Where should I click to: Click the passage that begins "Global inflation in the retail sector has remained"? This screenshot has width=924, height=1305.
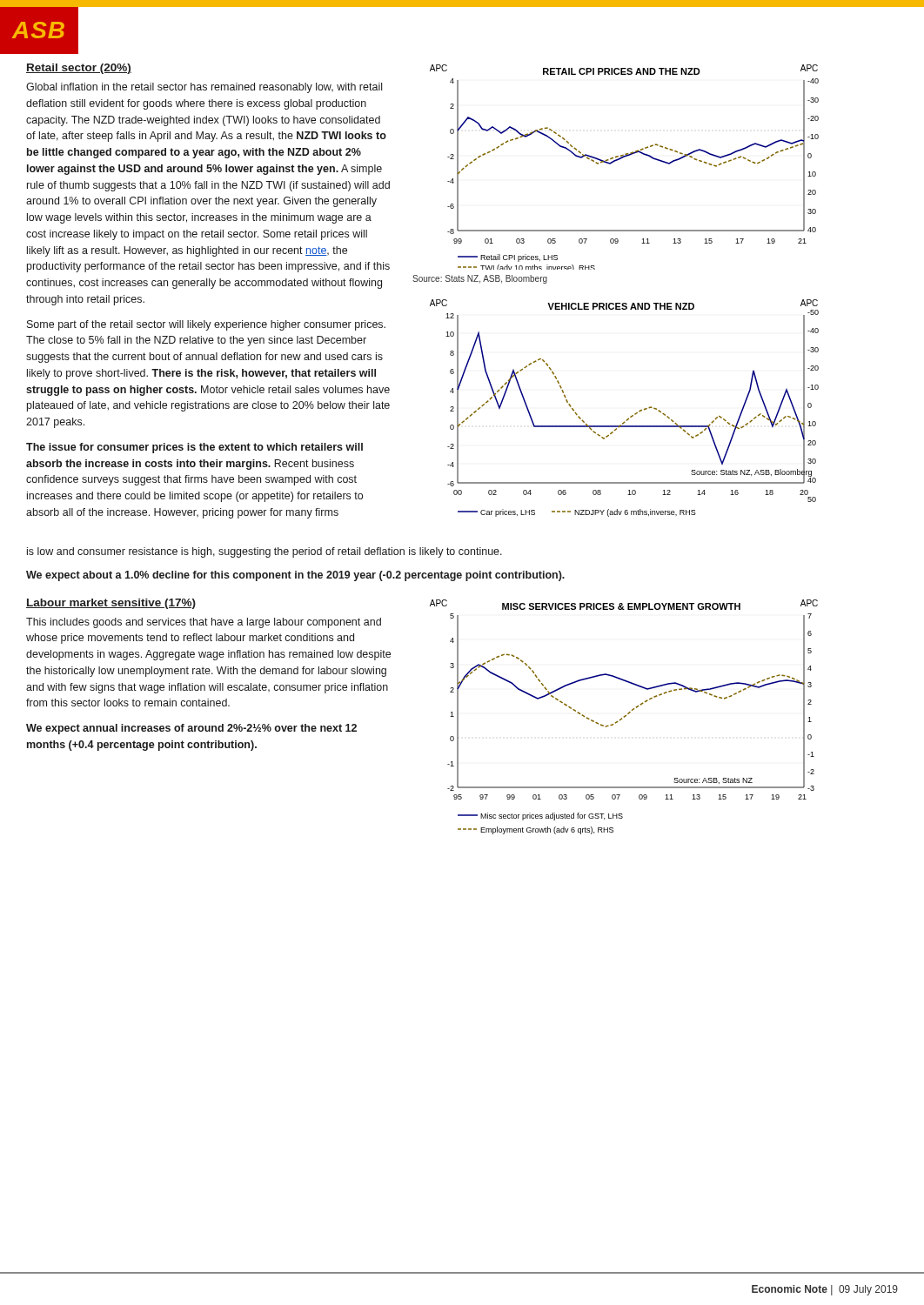208,193
